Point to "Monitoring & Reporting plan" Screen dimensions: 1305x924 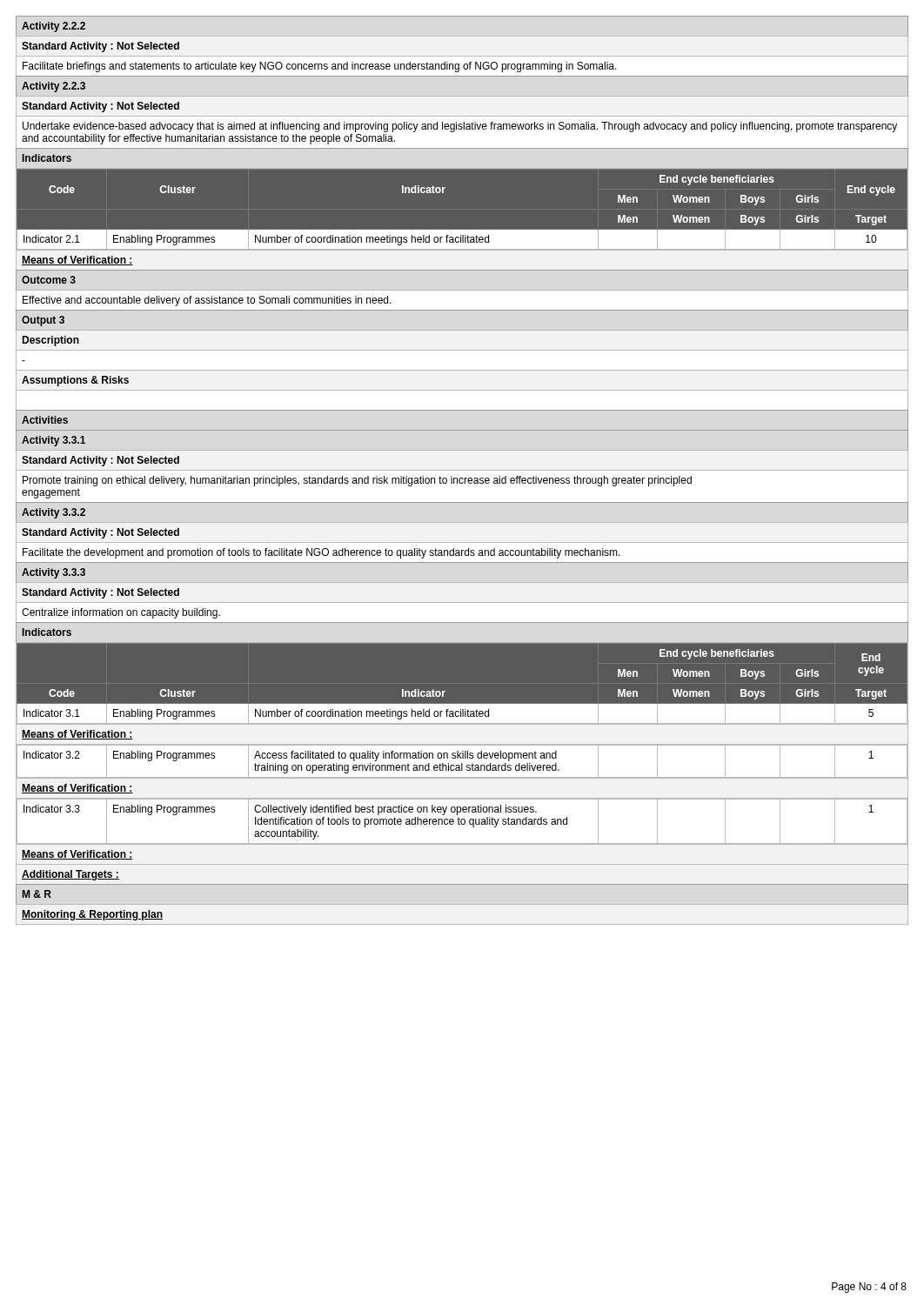(x=92, y=914)
